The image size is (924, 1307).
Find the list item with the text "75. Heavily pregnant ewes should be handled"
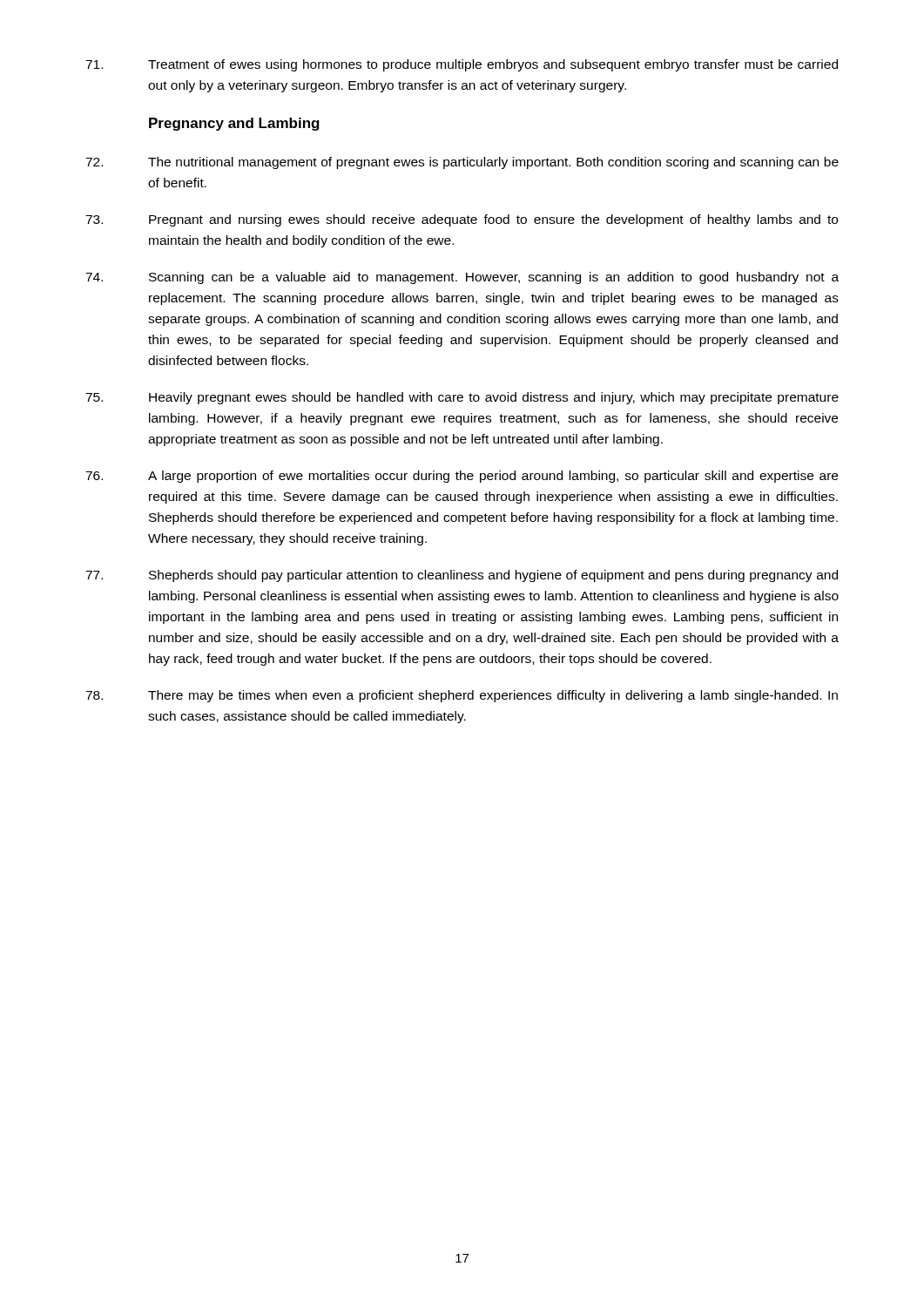(462, 418)
